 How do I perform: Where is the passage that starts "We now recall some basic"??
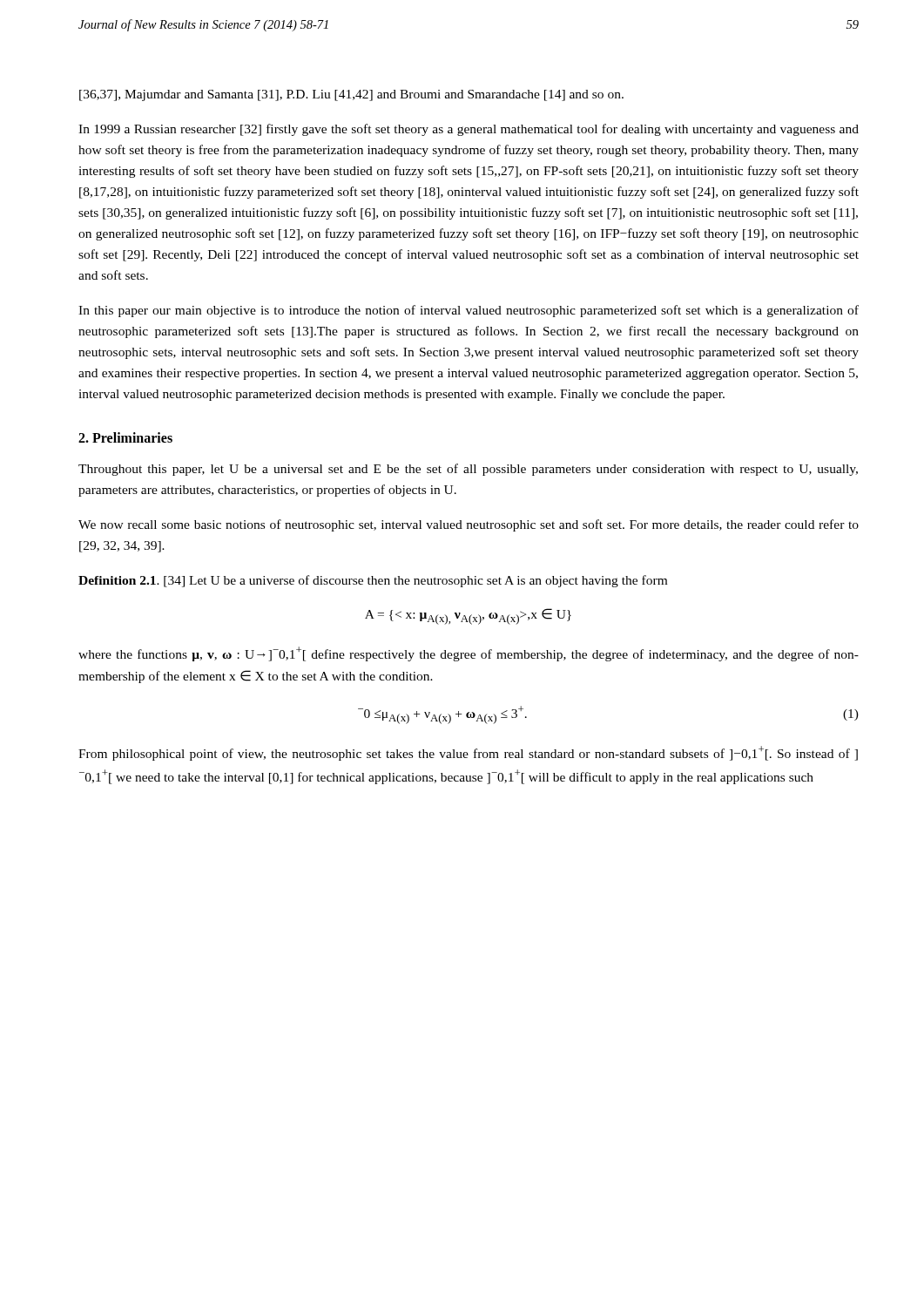click(x=469, y=535)
